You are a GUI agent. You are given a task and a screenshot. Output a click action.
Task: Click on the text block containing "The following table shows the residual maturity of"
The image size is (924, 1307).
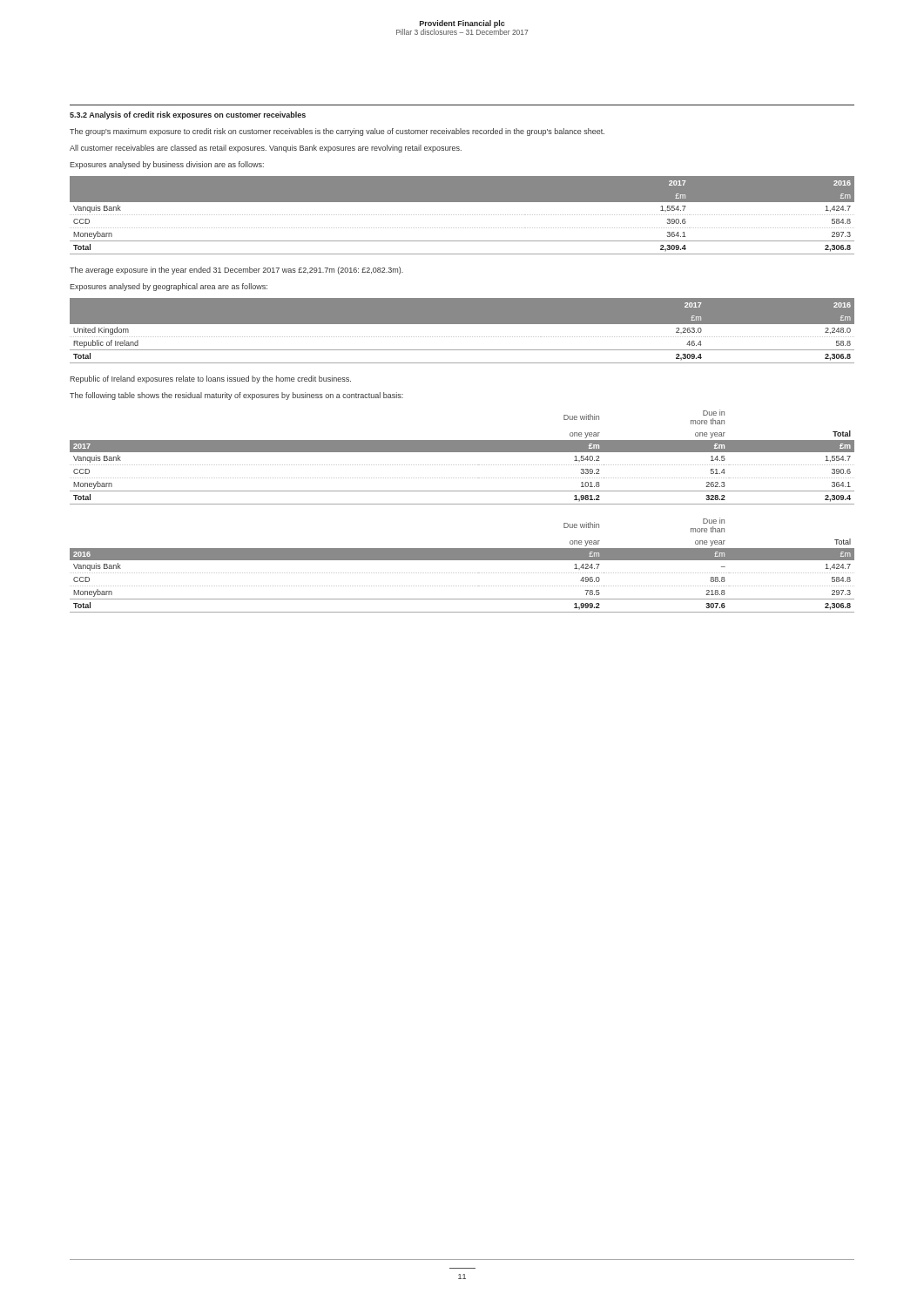click(237, 396)
